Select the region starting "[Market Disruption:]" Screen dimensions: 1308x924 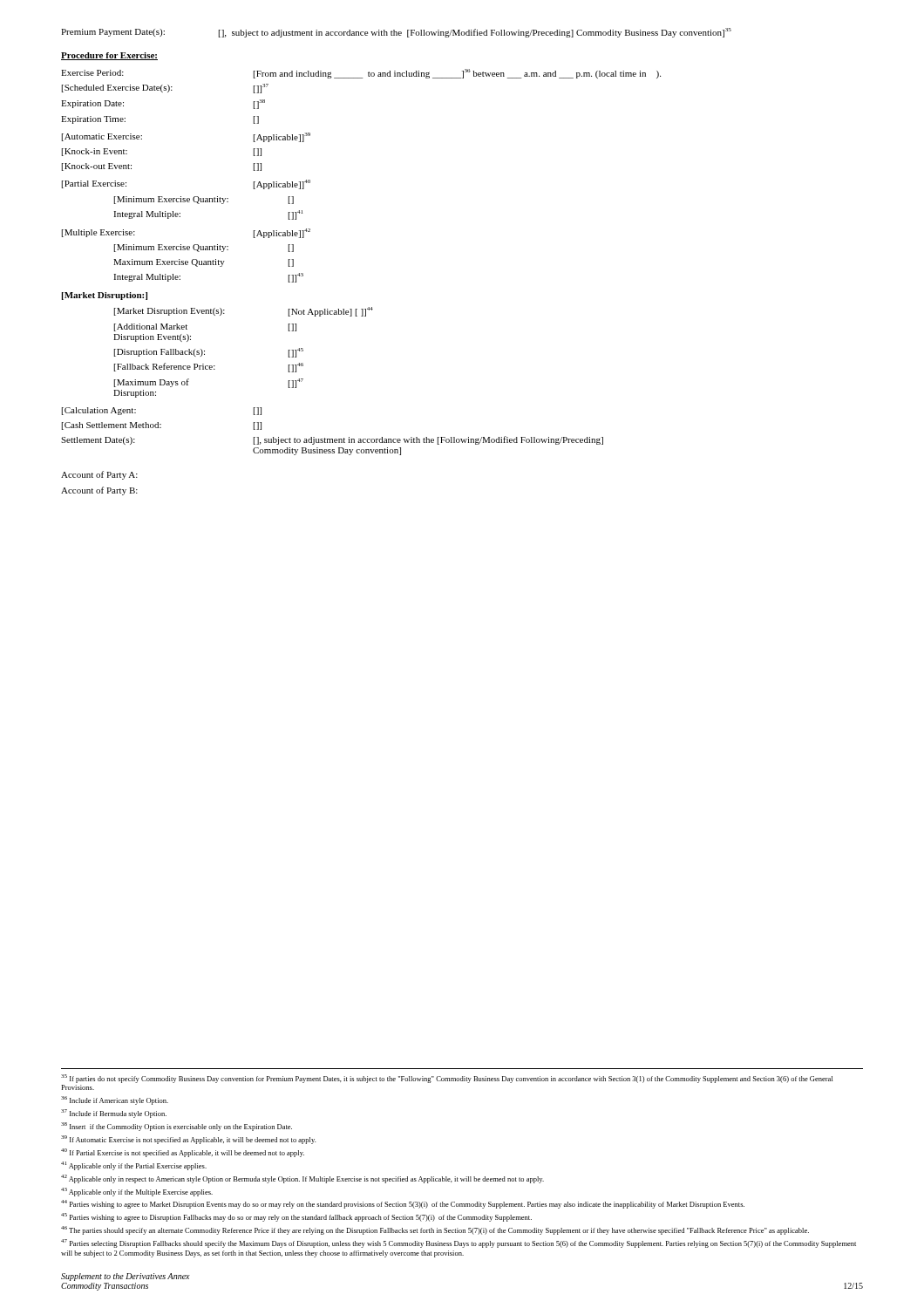(x=105, y=295)
